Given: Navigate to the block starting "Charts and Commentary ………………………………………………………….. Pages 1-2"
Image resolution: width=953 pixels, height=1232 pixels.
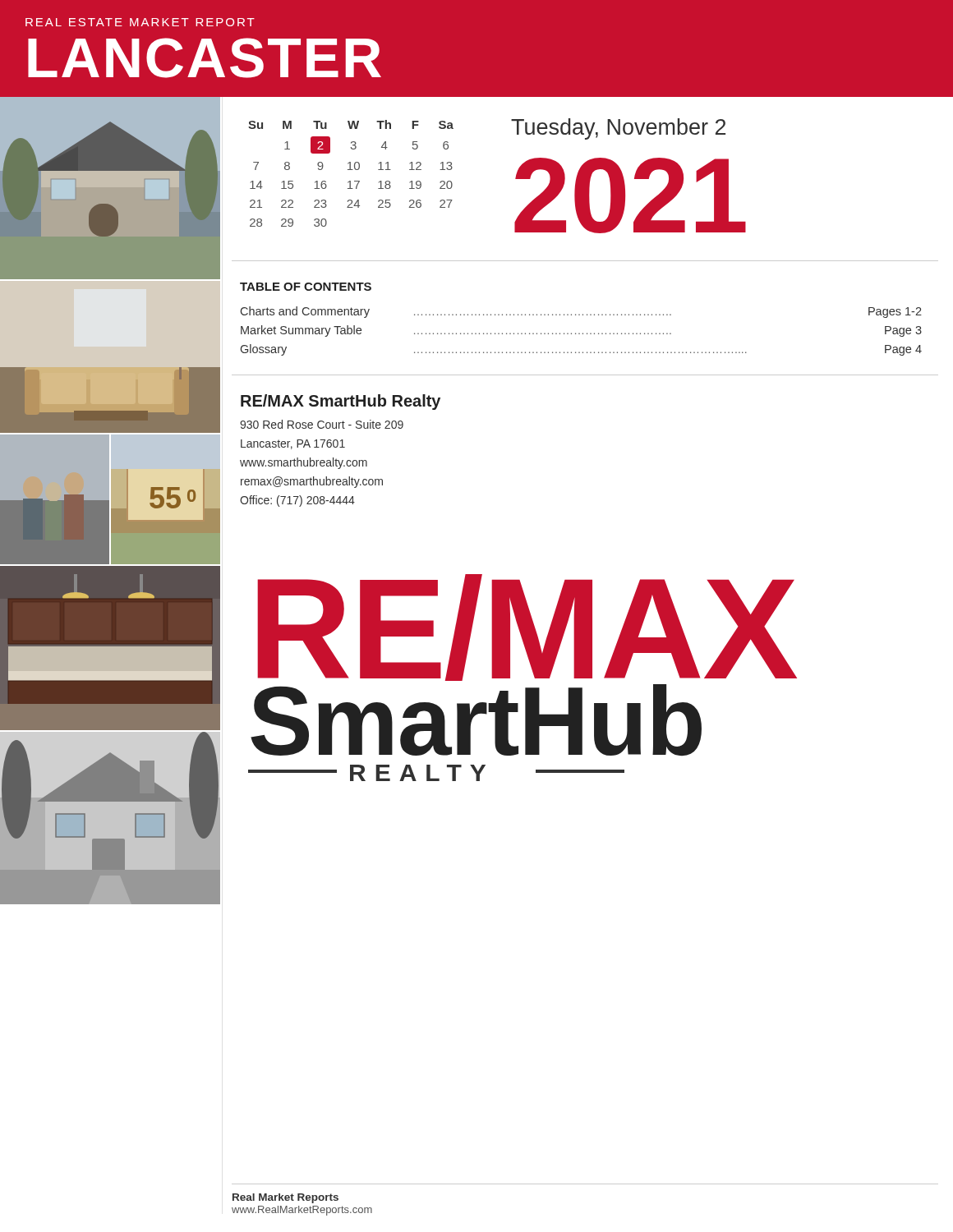Looking at the screenshot, I should pos(581,311).
